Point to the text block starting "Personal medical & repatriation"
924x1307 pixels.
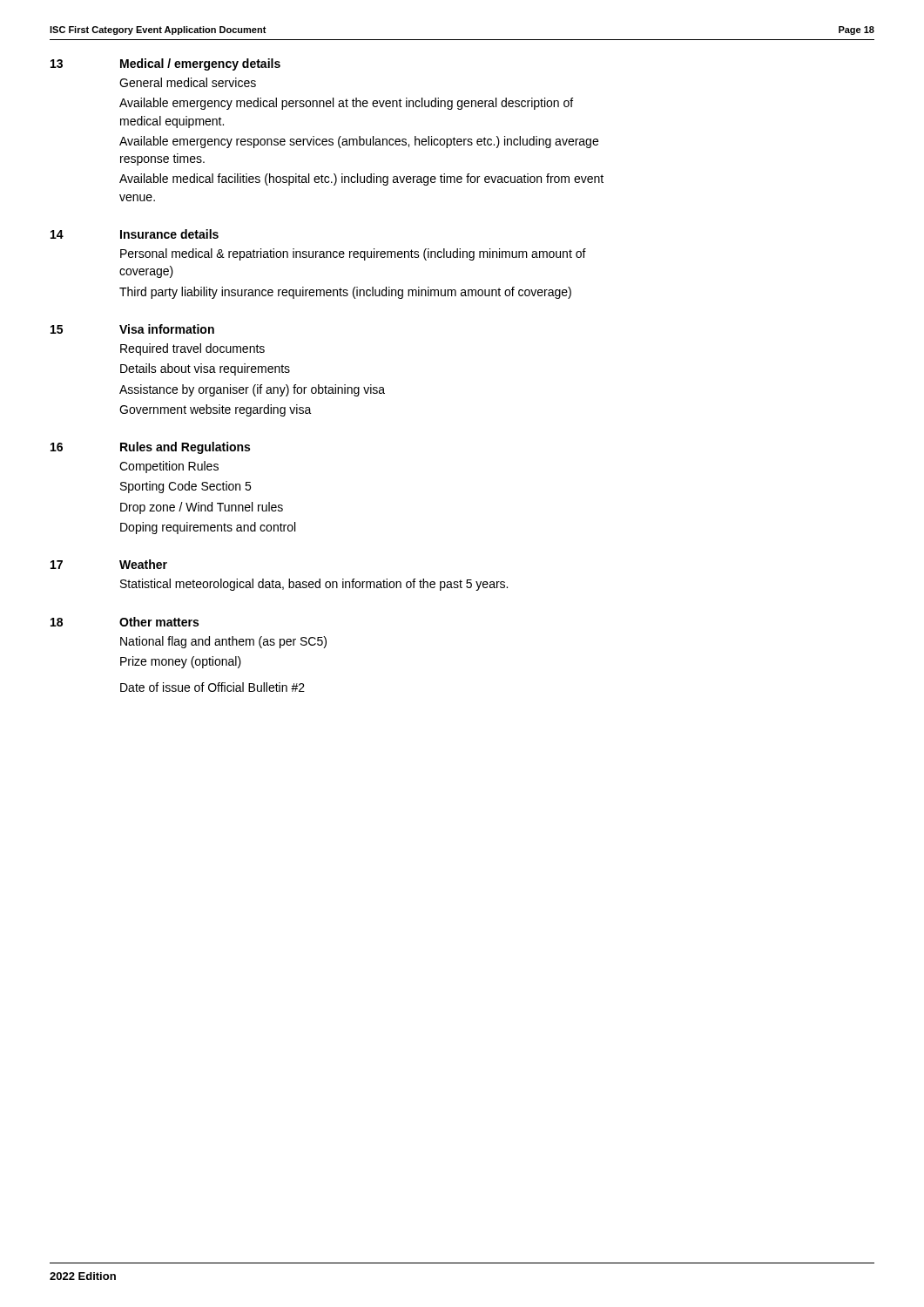click(x=353, y=254)
